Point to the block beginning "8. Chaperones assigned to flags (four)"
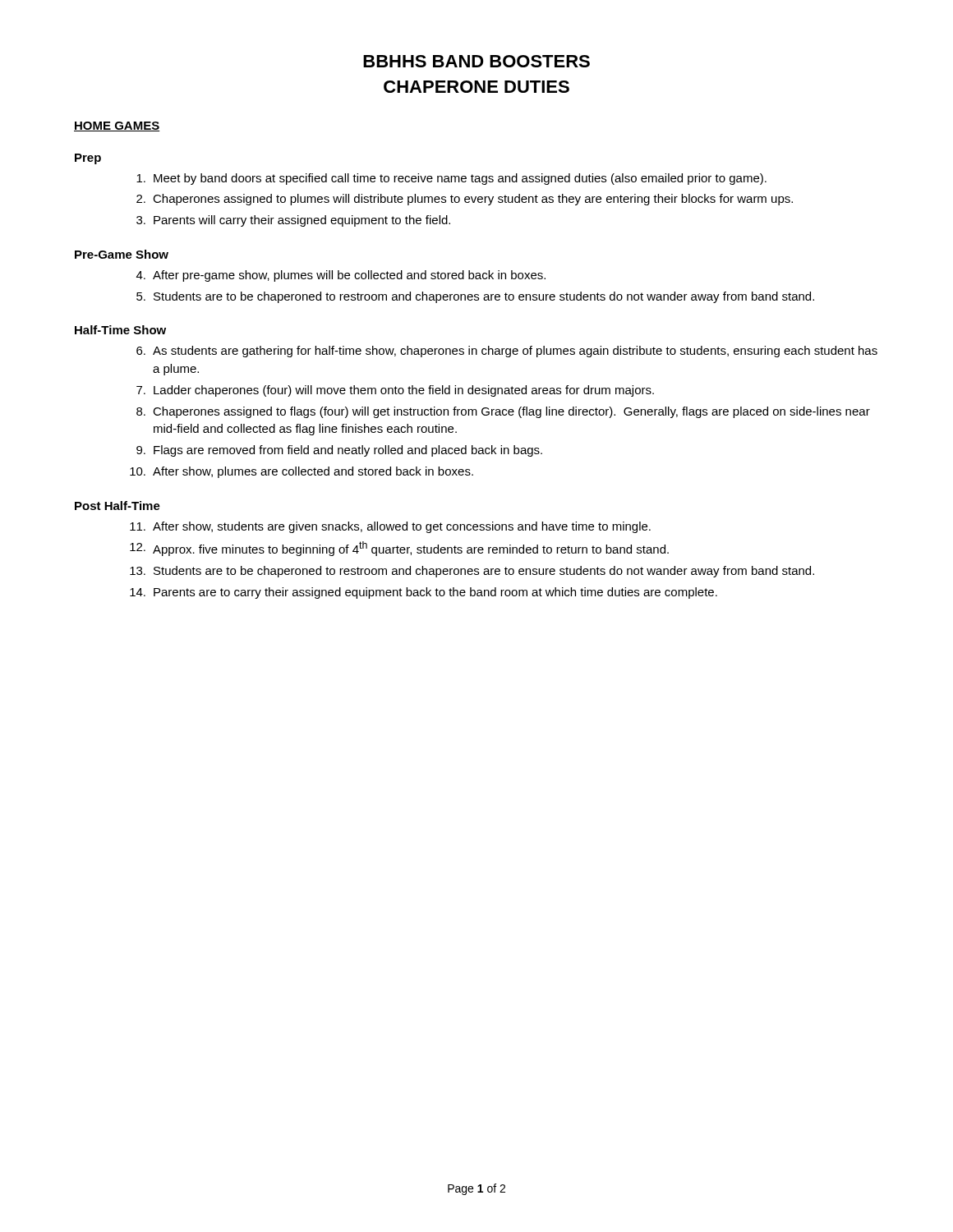This screenshot has height=1232, width=953. click(497, 420)
